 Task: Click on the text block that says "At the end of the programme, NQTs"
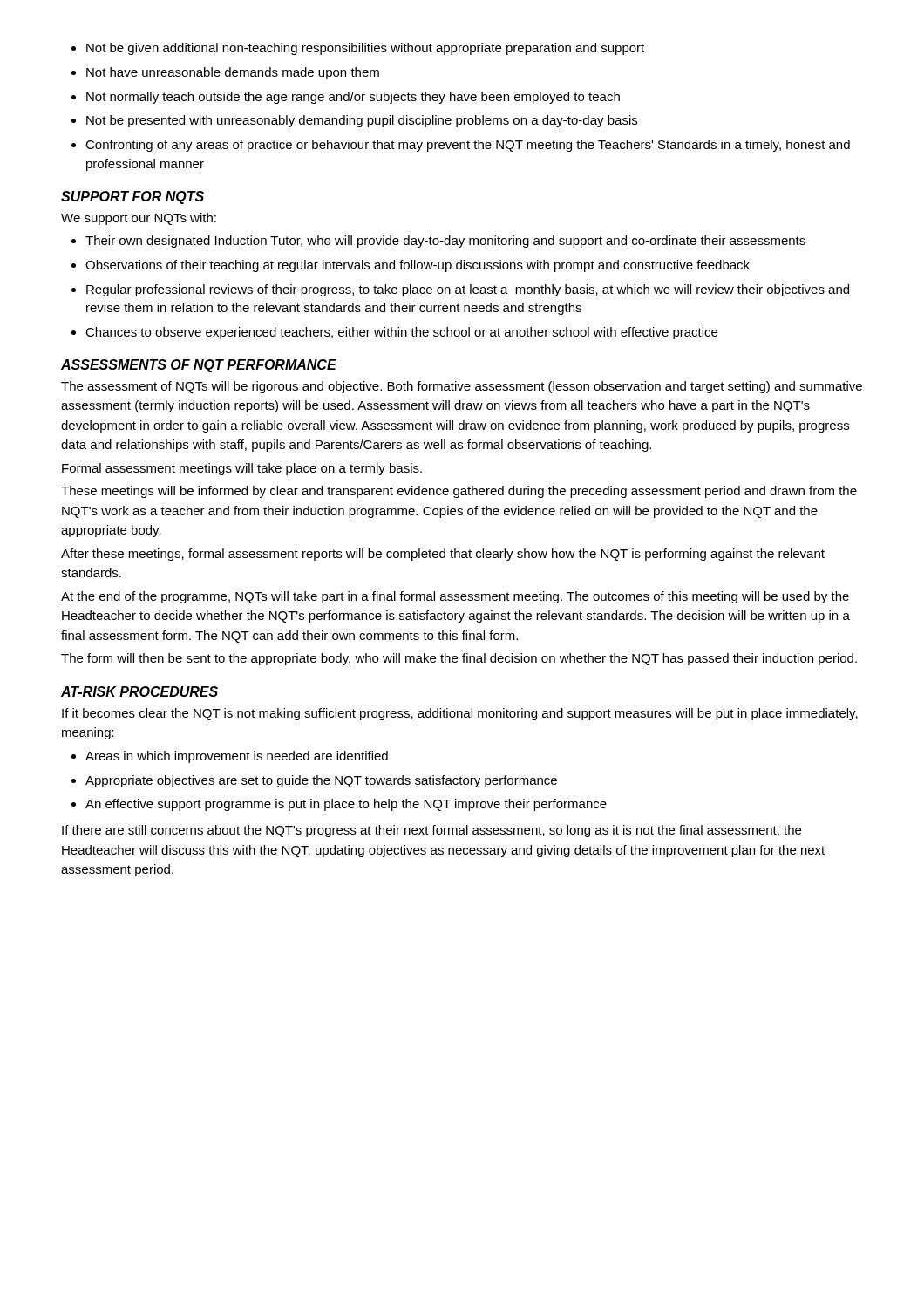(455, 615)
